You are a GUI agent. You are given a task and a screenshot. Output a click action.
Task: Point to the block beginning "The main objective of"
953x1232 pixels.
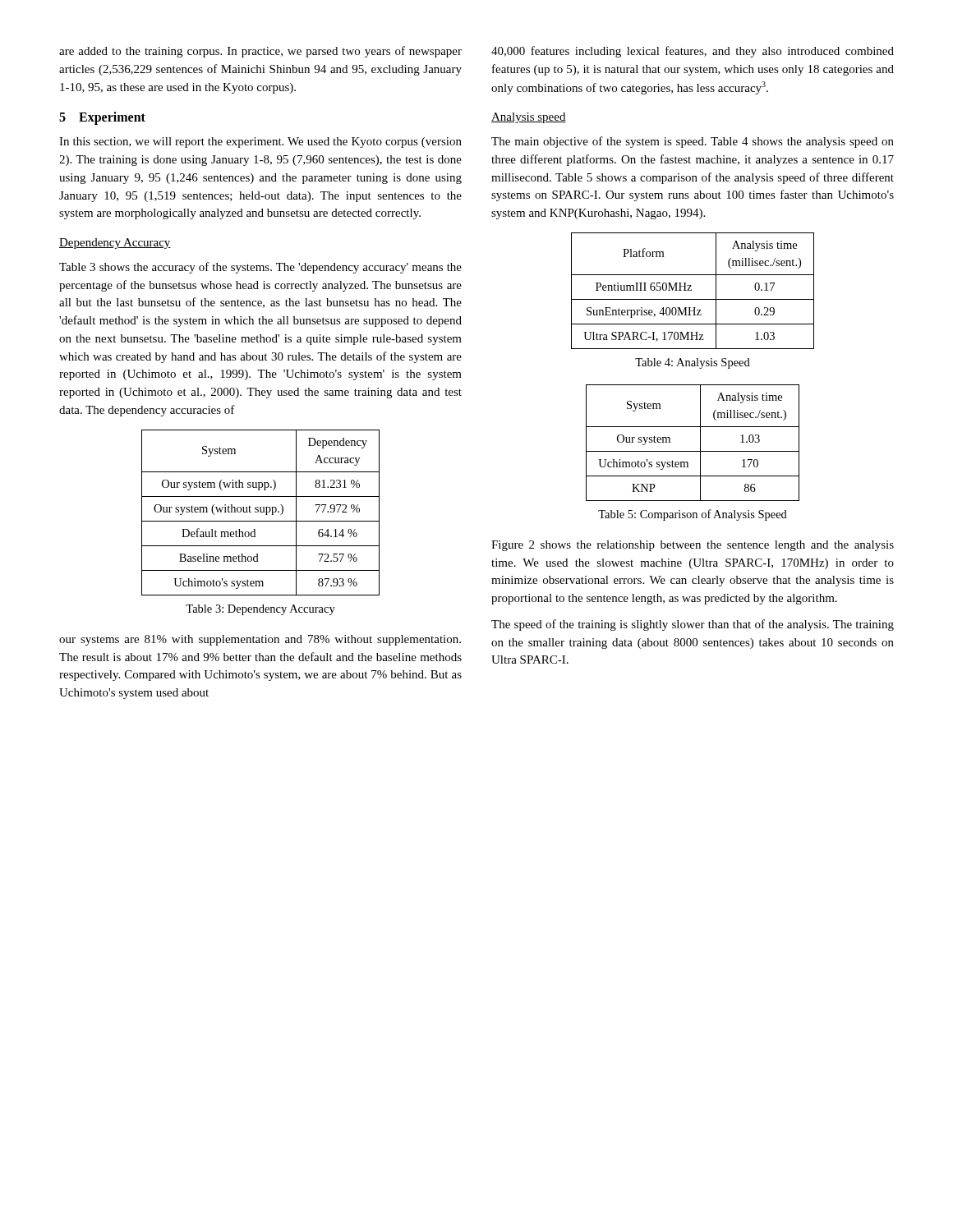(x=693, y=178)
